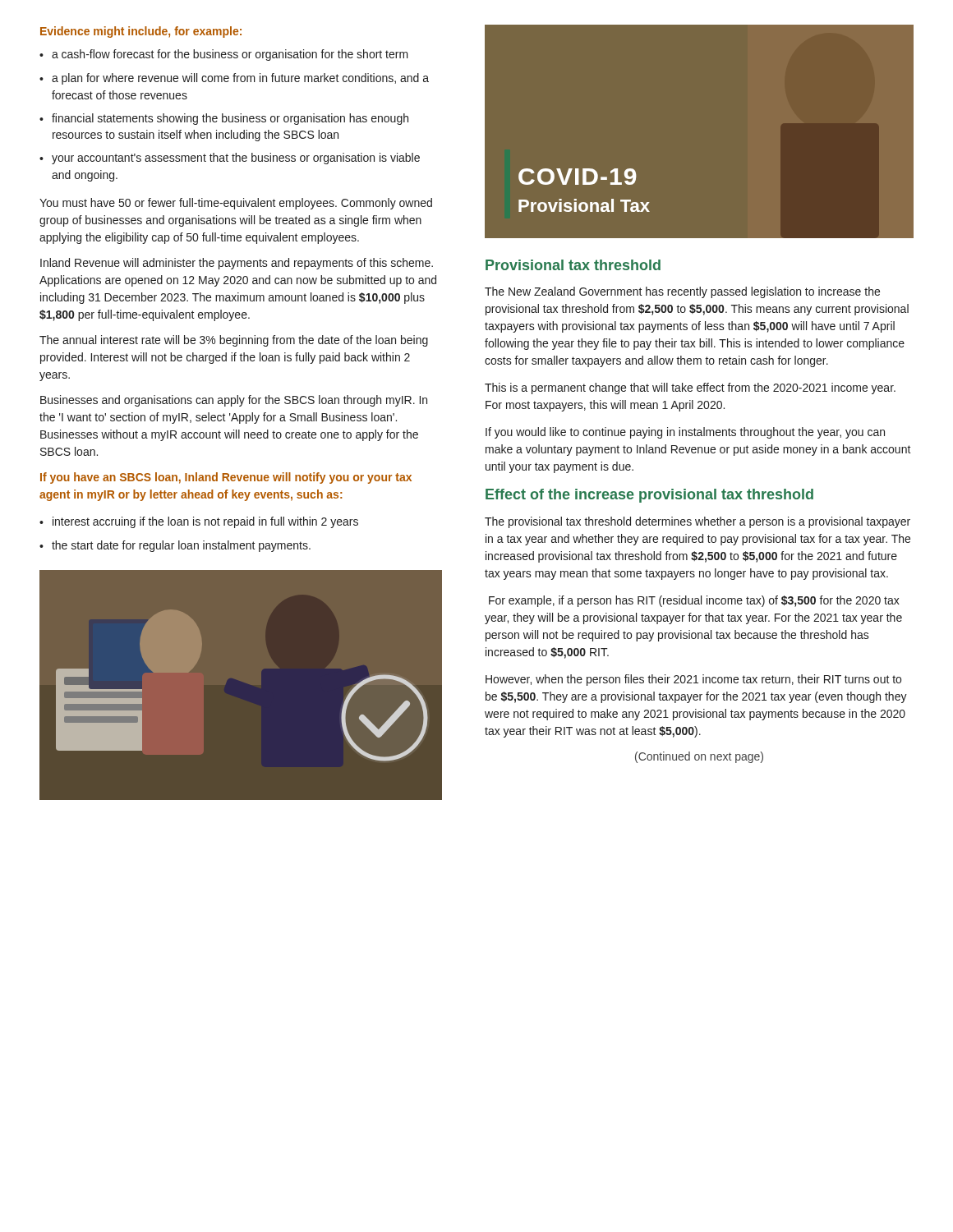Find the section header containing "Provisional tax threshold"

(573, 265)
